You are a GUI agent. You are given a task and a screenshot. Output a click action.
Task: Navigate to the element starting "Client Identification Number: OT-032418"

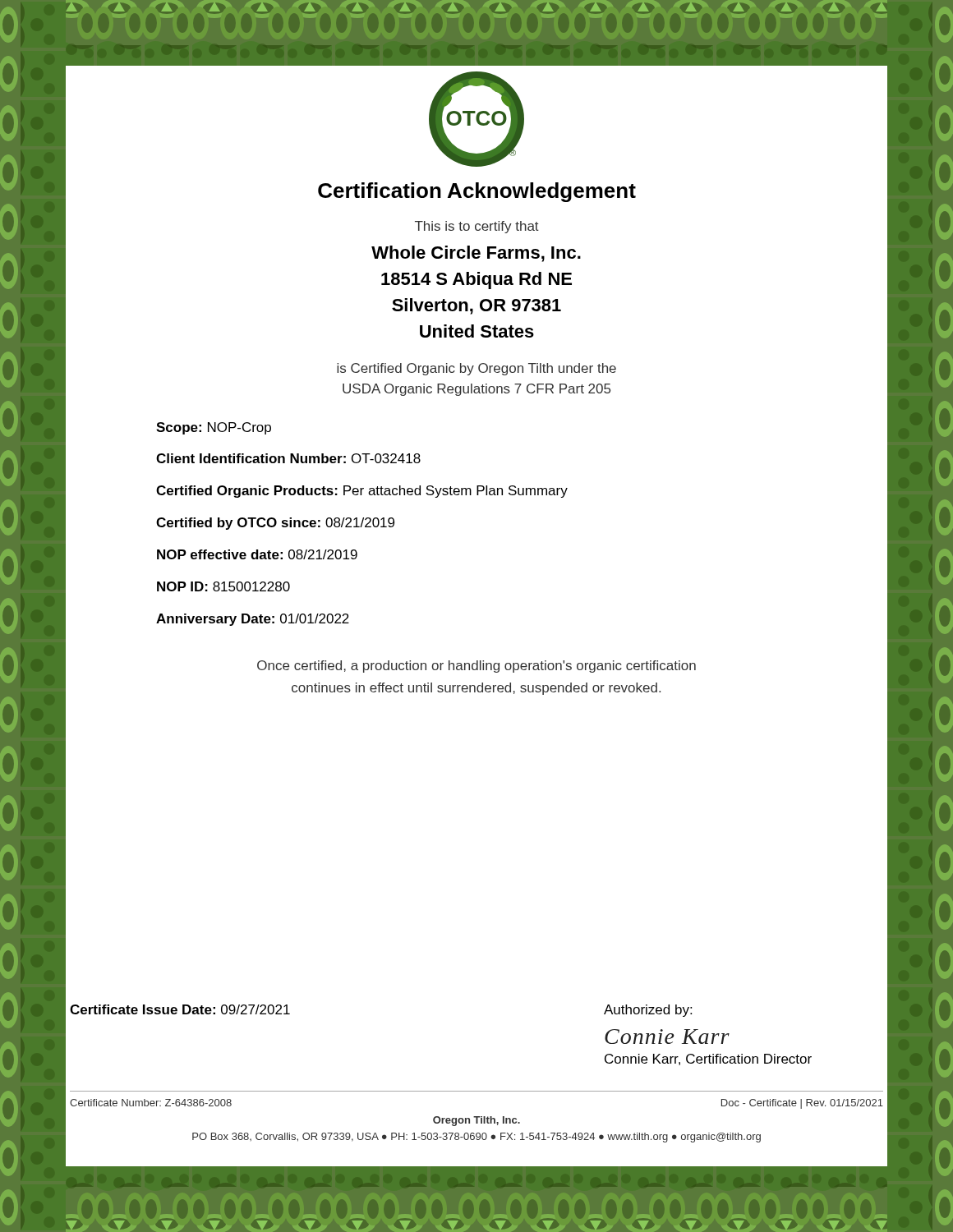pyautogui.click(x=288, y=459)
